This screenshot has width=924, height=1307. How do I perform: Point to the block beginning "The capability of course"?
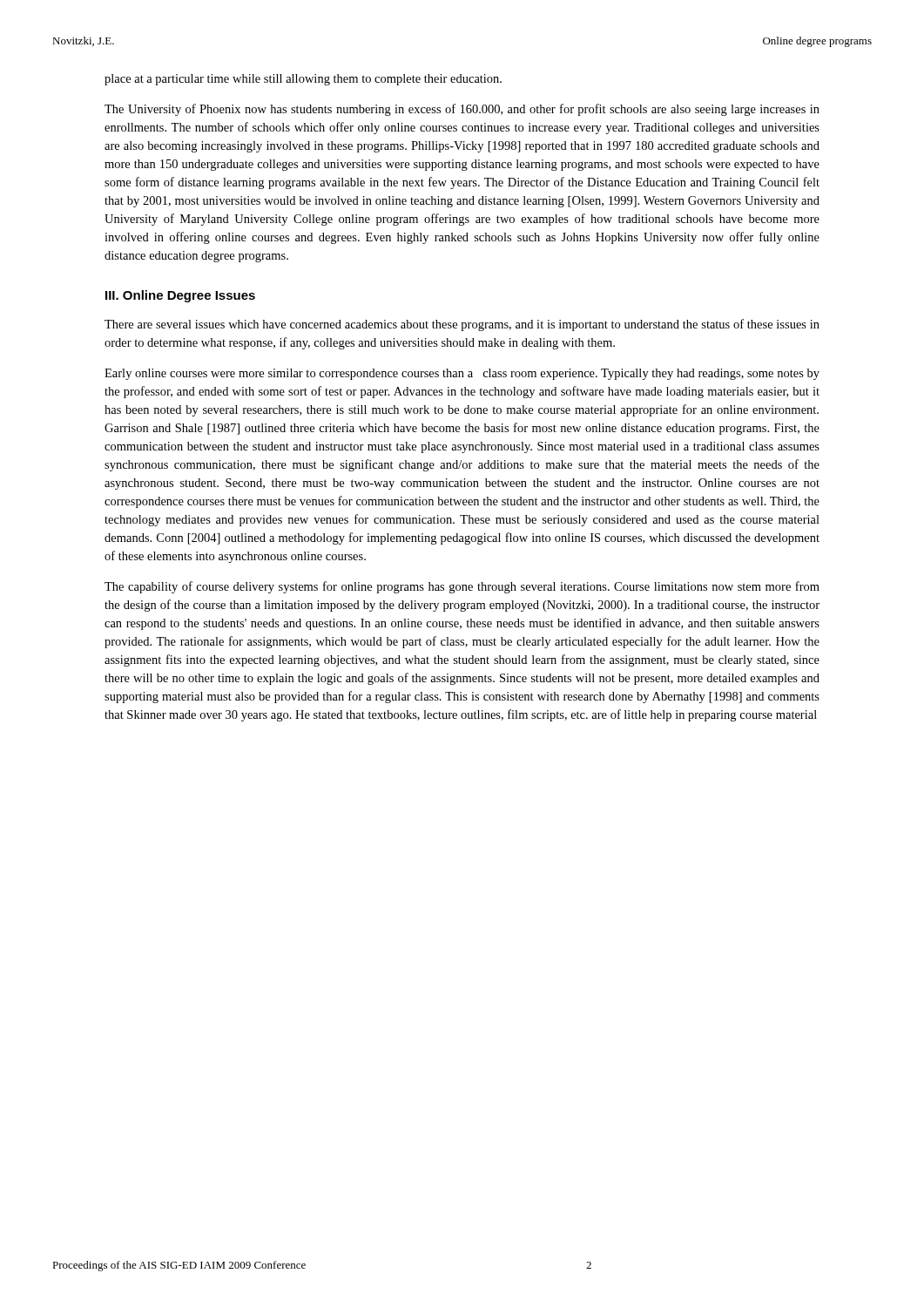point(462,651)
